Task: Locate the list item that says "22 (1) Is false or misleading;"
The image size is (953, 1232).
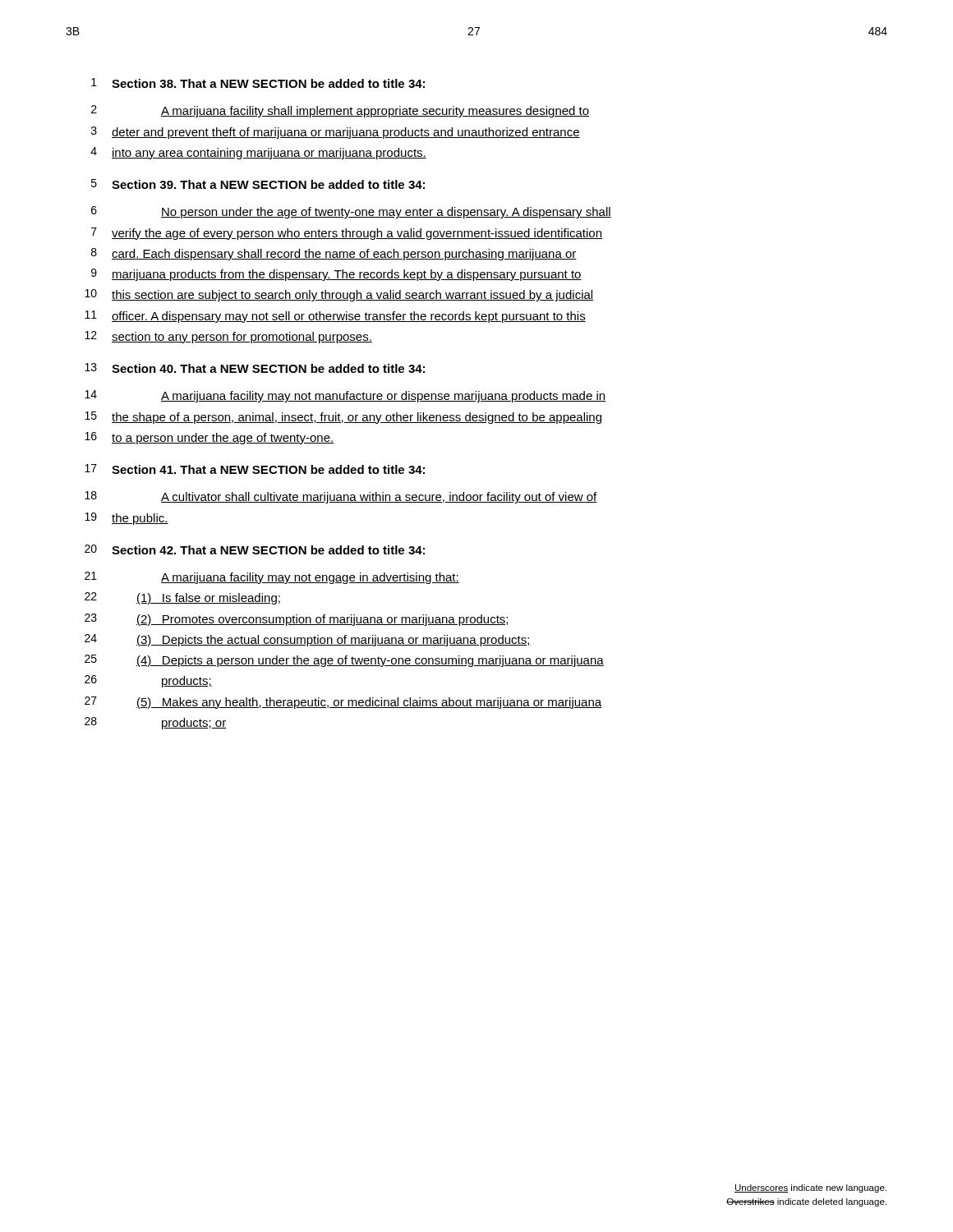Action: coord(182,598)
